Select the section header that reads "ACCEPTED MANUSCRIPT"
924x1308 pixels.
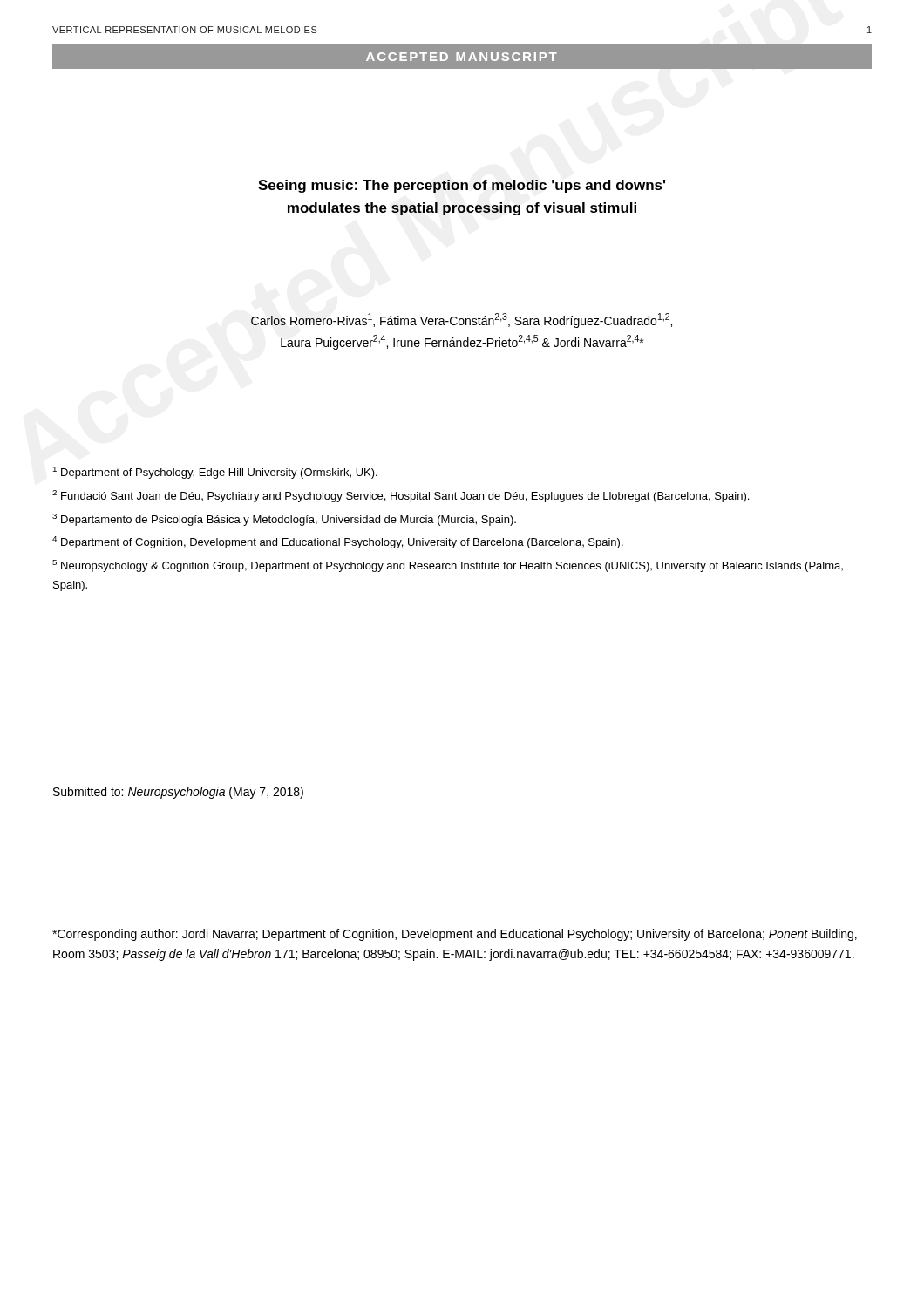(462, 56)
